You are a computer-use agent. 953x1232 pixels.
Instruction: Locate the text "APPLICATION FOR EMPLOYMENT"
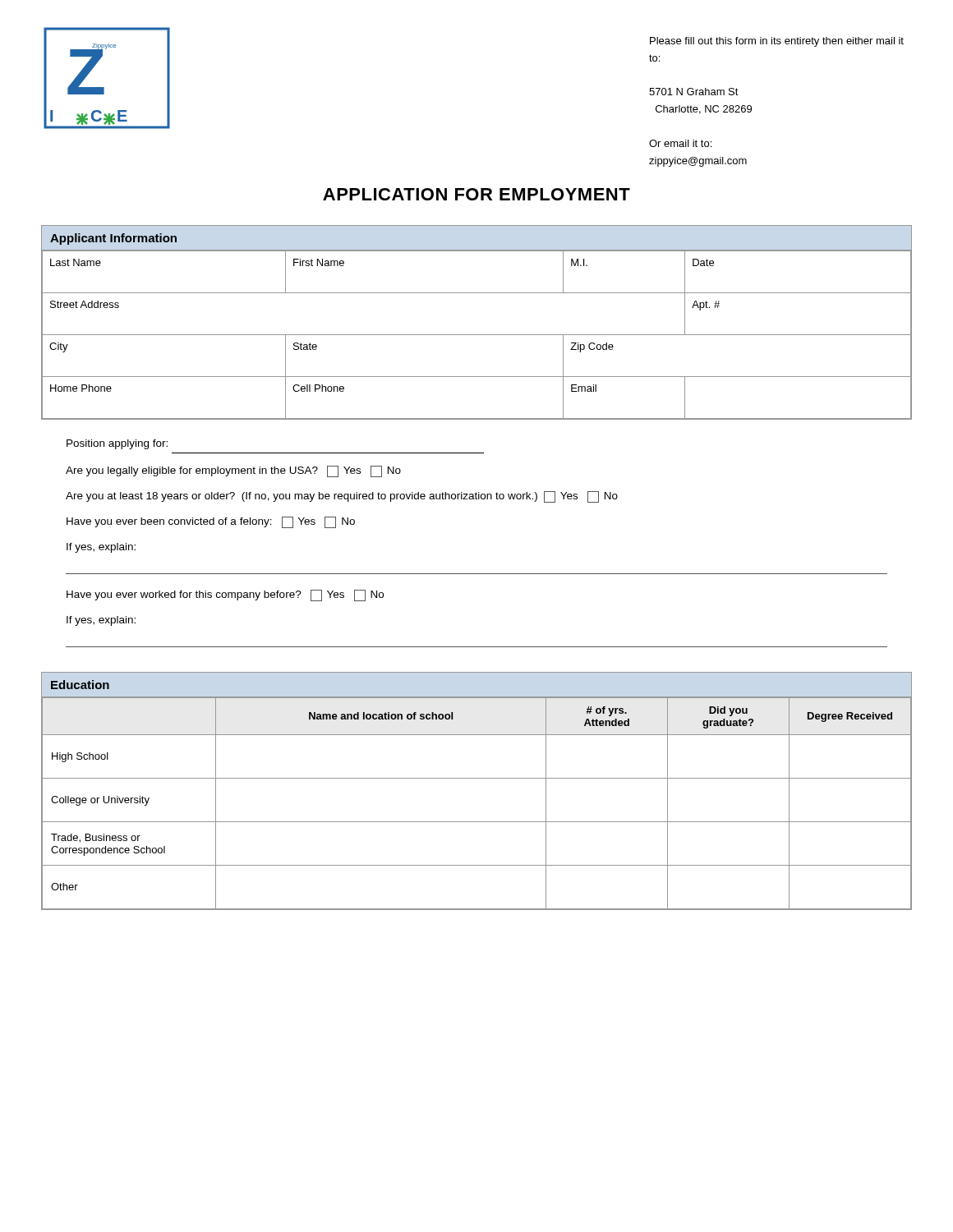pyautogui.click(x=476, y=195)
